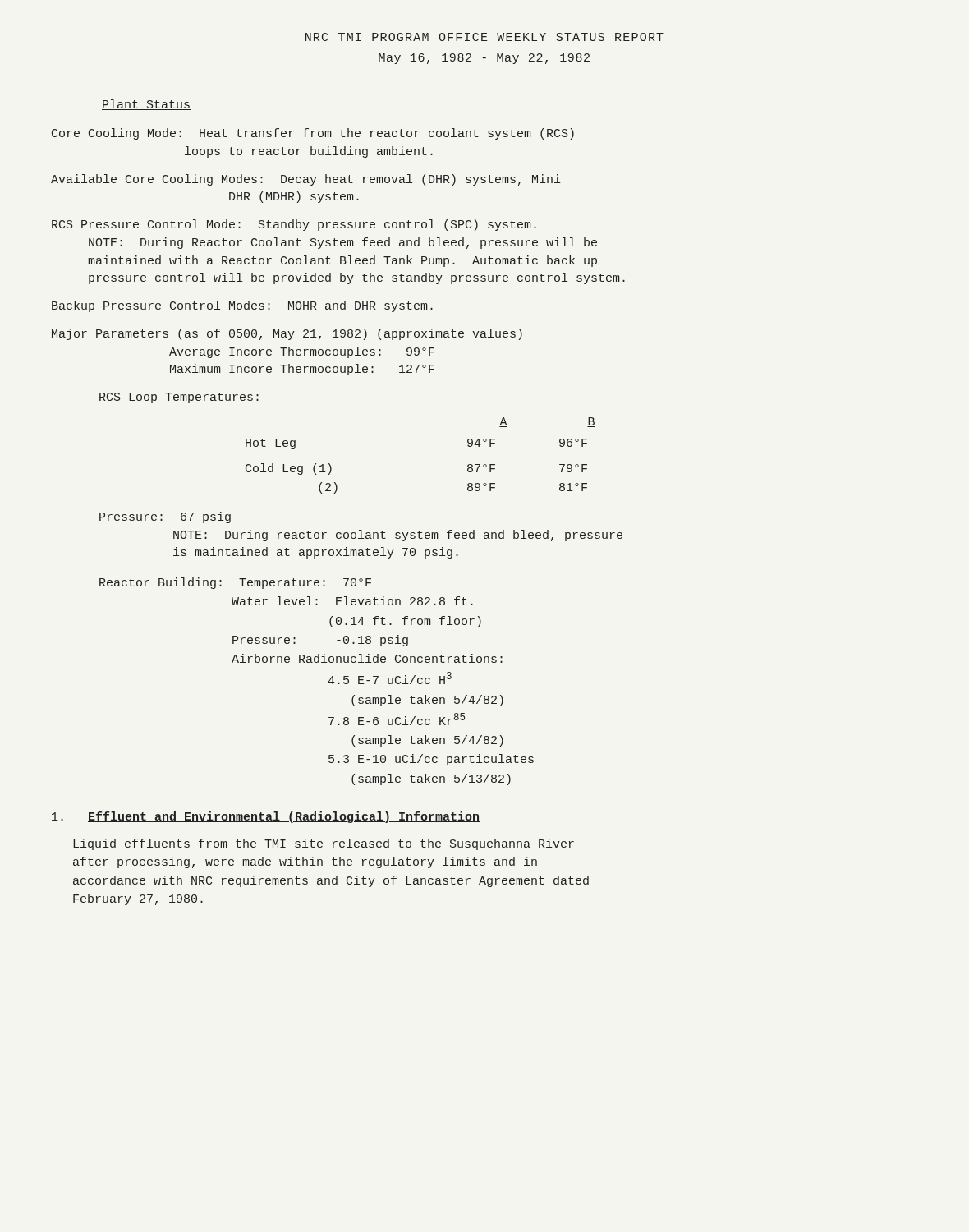Screen dimensions: 1232x969
Task: Click on the text starting "Reactor Building: Temperature: 70°F"
Action: point(317,681)
